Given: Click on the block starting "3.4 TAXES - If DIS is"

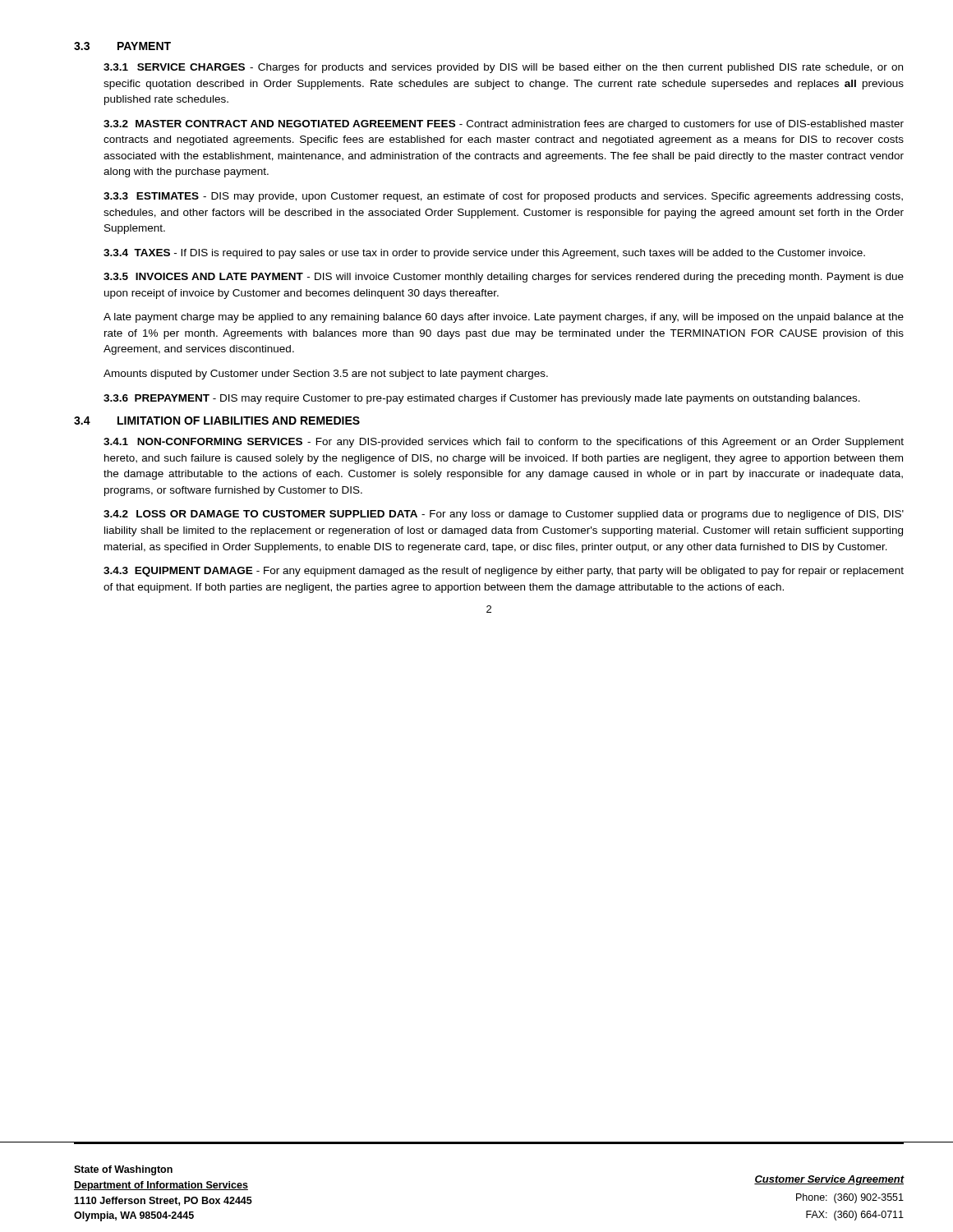Looking at the screenshot, I should 485,252.
